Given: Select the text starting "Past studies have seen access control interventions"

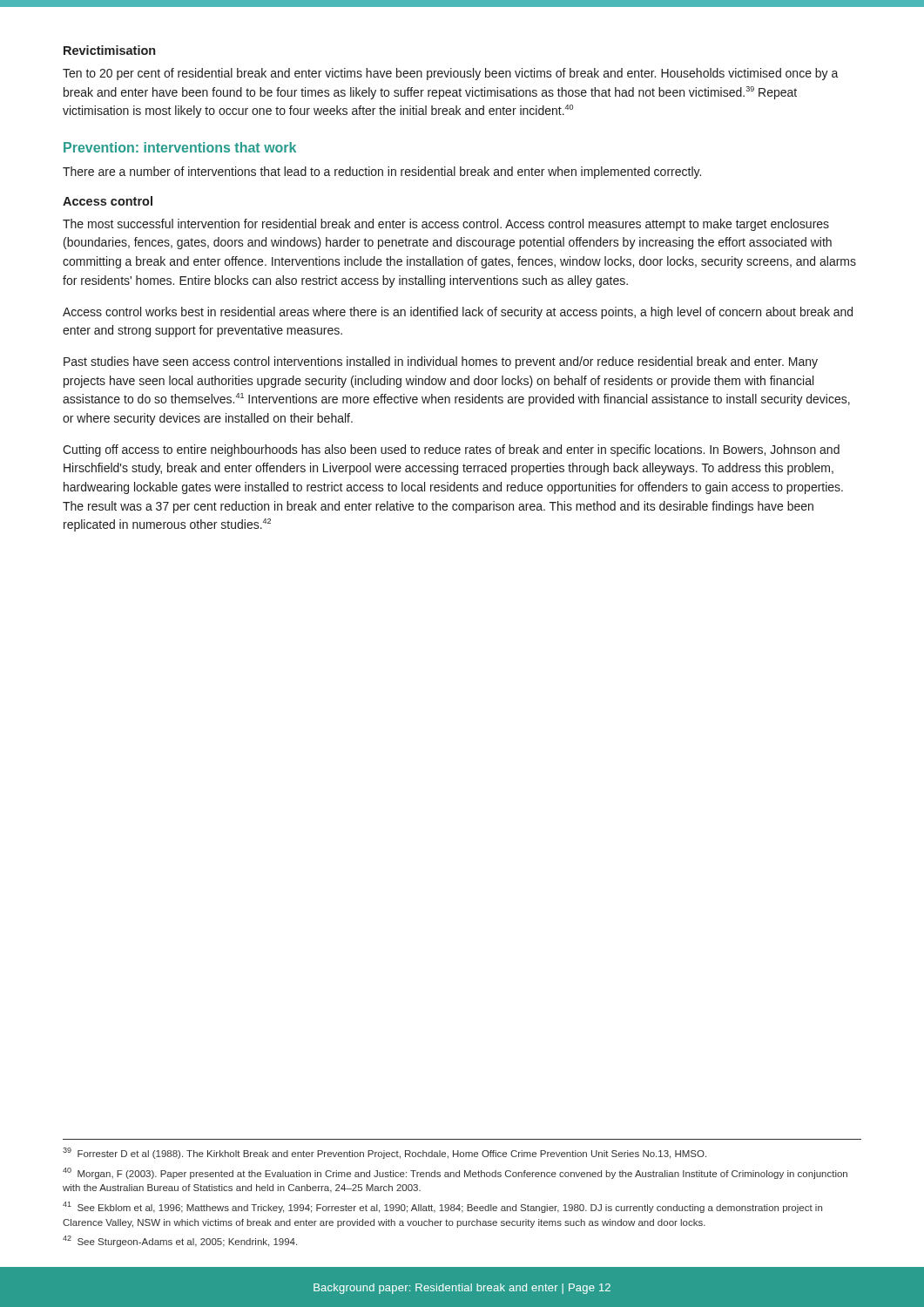Looking at the screenshot, I should 457,390.
